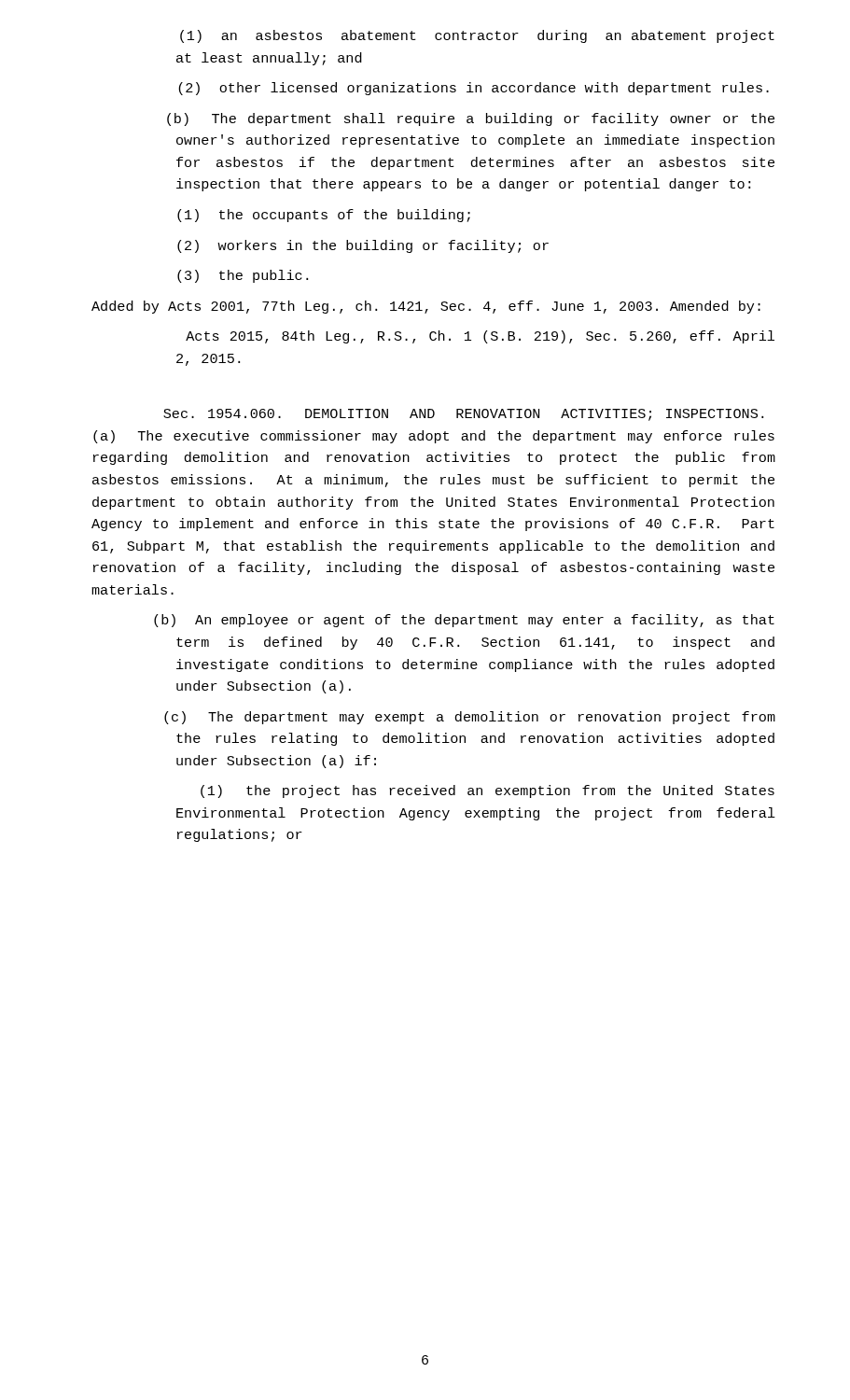Locate the text "(1) the occupants of the building;"
Screen dimensions: 1400x850
[x=433, y=216]
